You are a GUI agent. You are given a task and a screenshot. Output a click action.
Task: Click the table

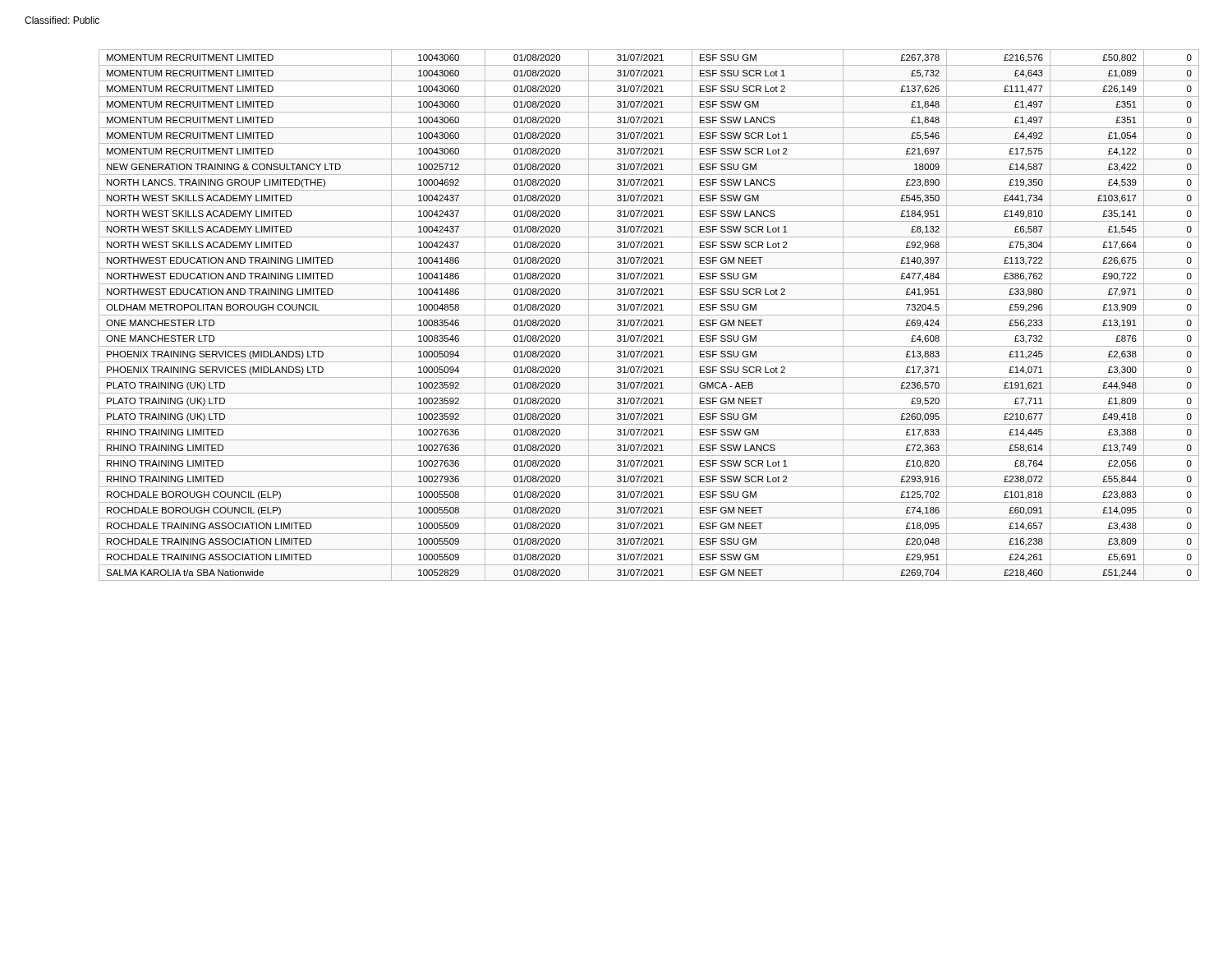point(649,315)
